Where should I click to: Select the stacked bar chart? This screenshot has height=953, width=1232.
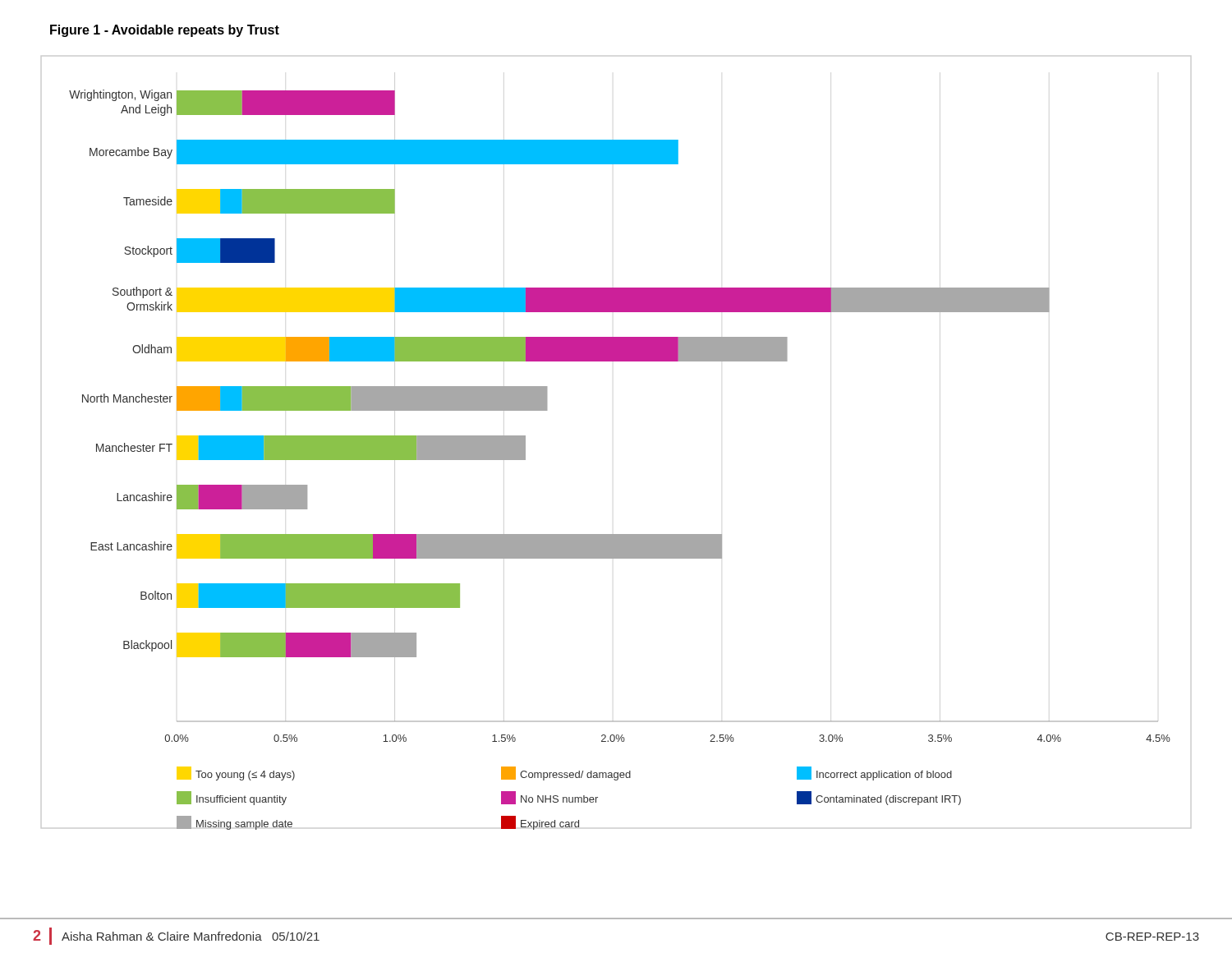(x=616, y=442)
